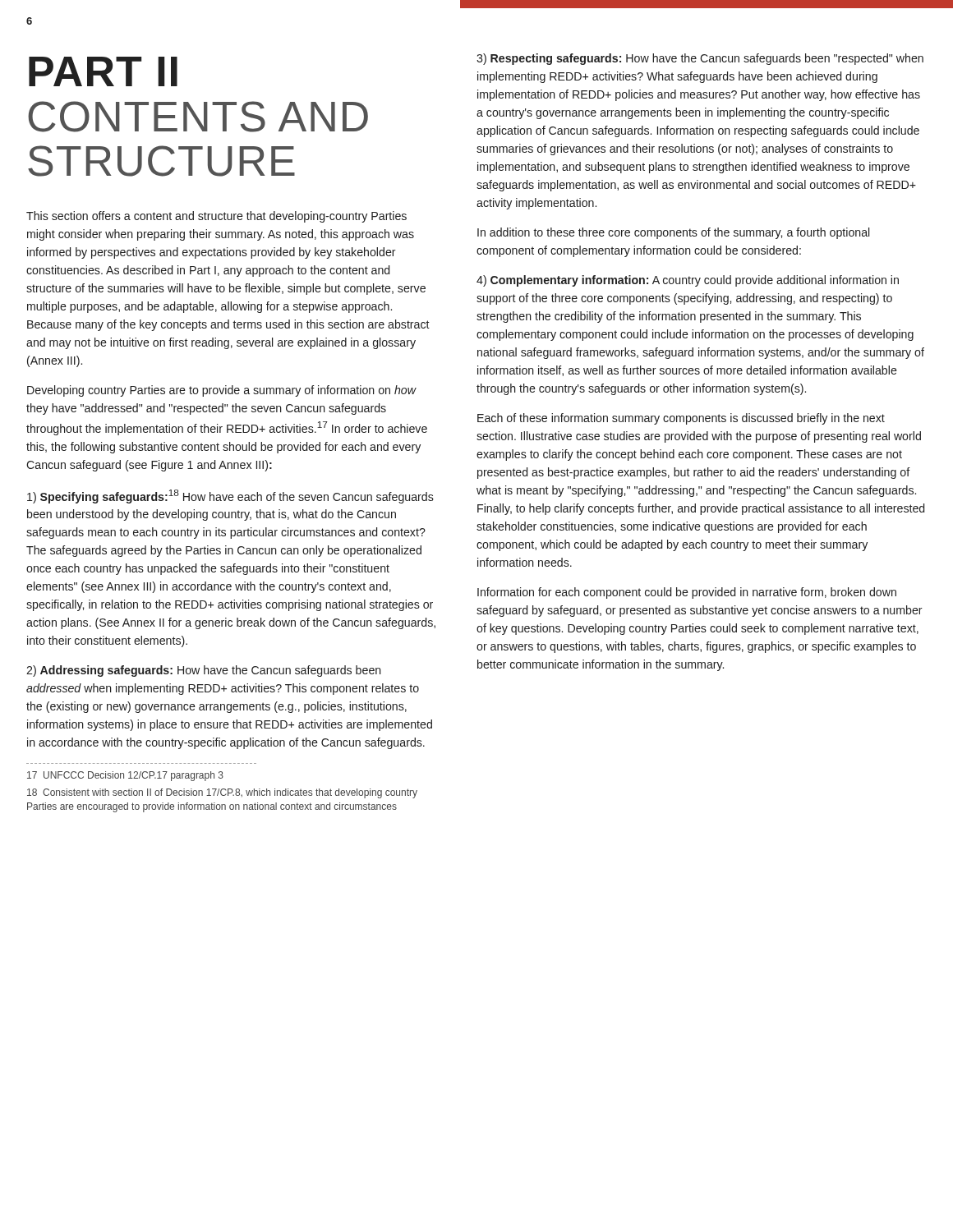953x1232 pixels.
Task: Point to the block beginning "Developing country Parties are to provide"
Action: [227, 427]
